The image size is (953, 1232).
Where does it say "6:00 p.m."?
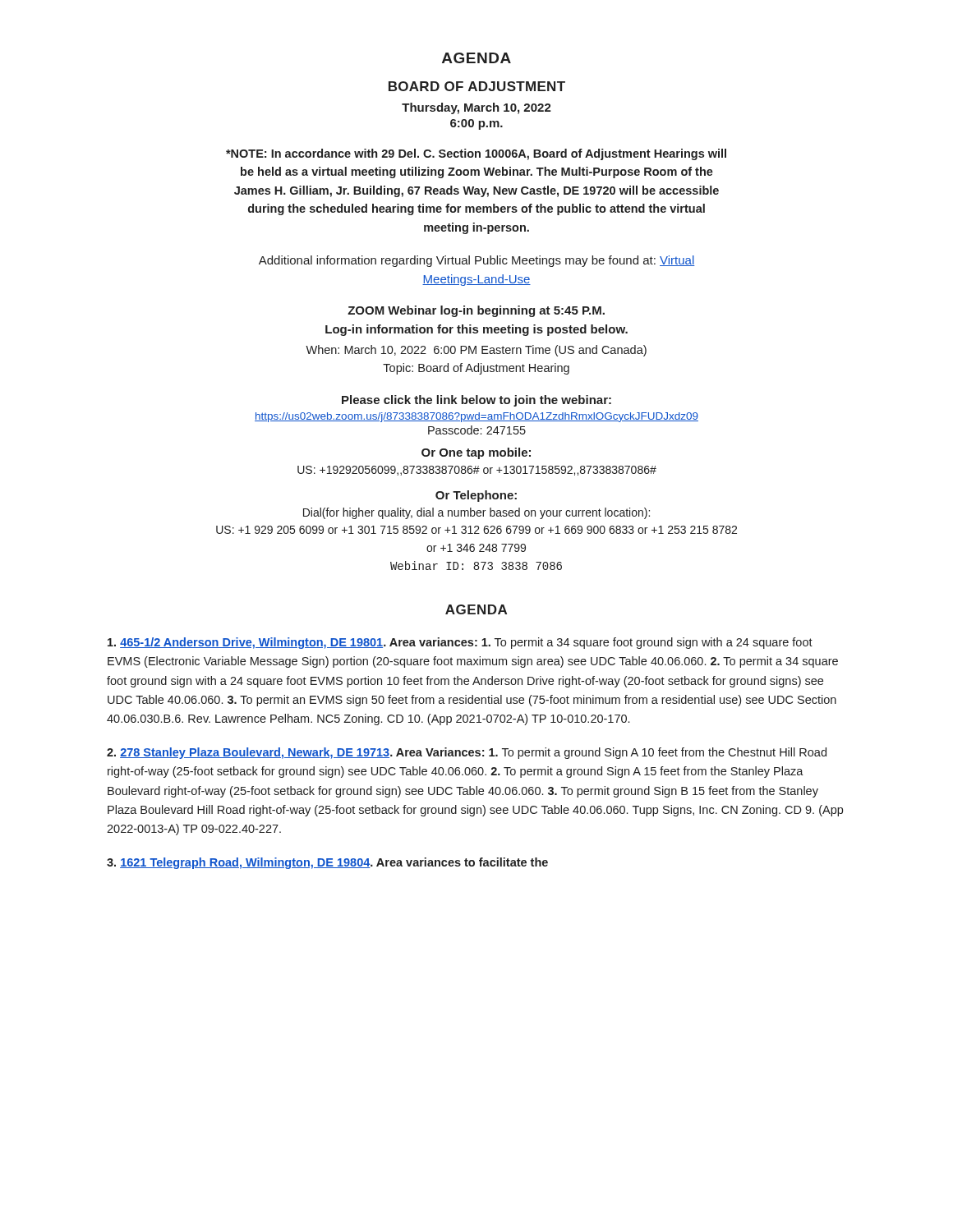(x=476, y=123)
